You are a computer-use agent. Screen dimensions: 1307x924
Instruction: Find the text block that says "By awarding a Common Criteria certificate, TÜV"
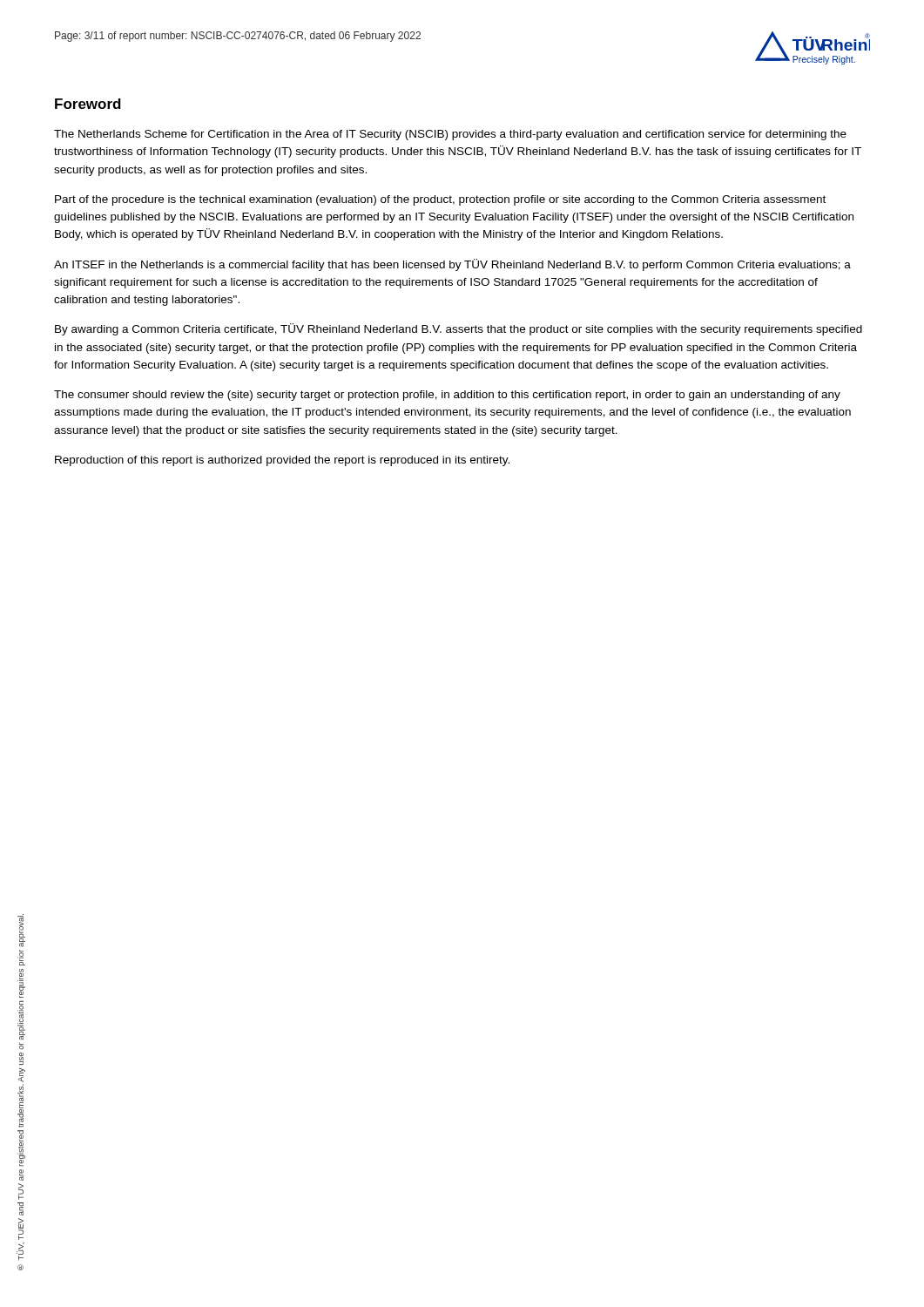(x=458, y=347)
